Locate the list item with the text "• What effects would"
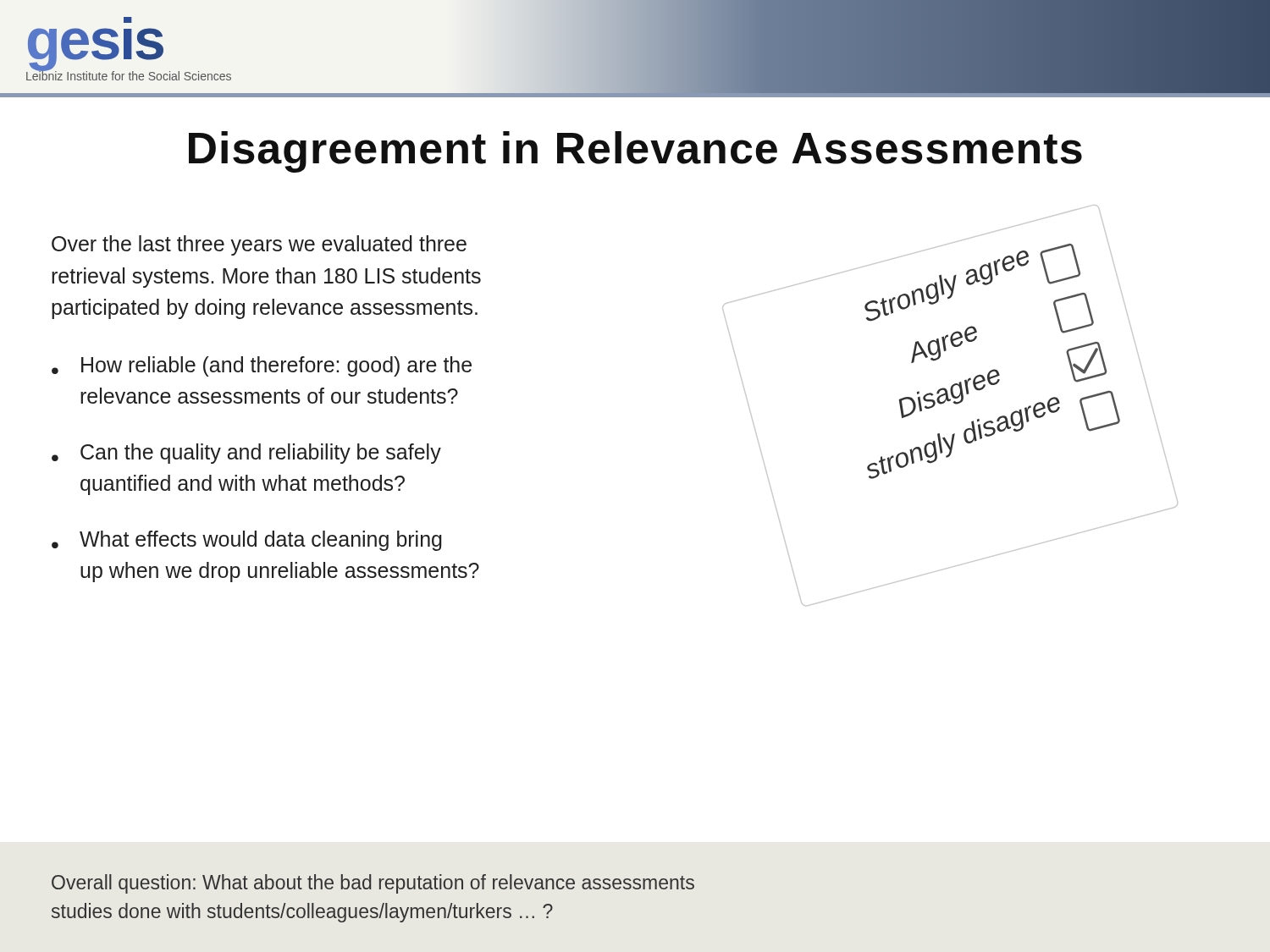 pyautogui.click(x=265, y=555)
